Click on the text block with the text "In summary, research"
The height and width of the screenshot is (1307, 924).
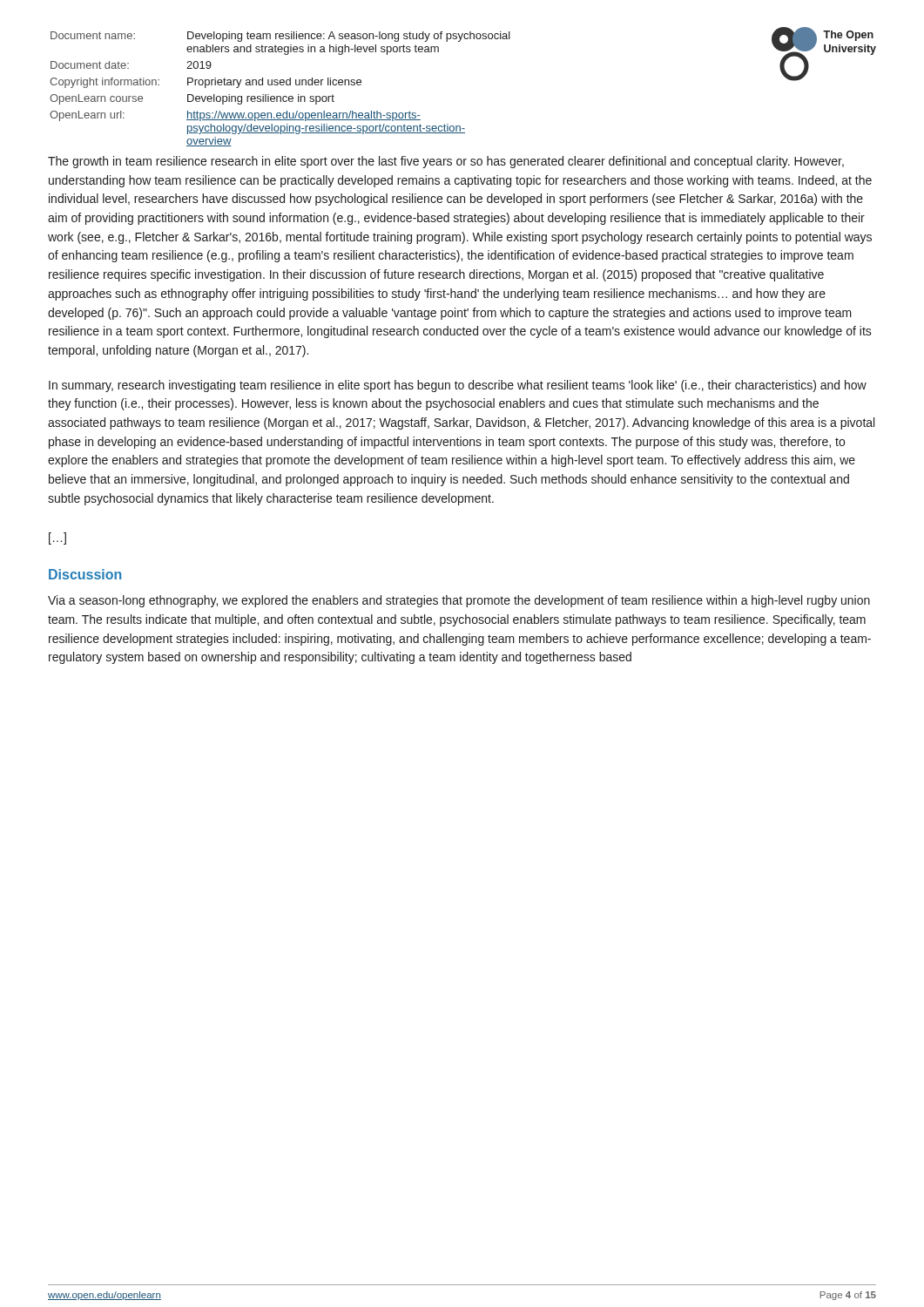tap(462, 441)
